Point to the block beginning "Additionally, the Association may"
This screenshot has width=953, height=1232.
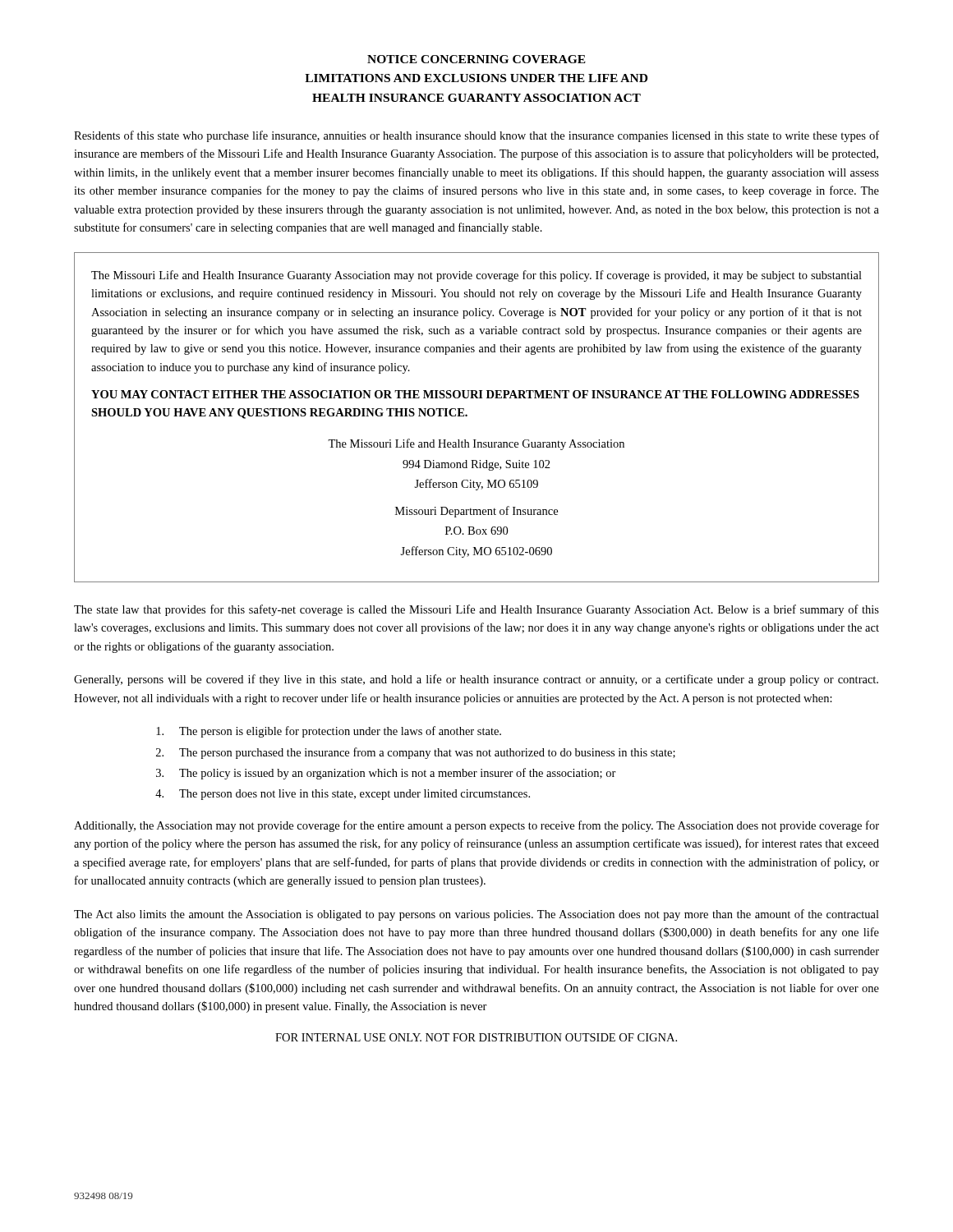coord(476,853)
